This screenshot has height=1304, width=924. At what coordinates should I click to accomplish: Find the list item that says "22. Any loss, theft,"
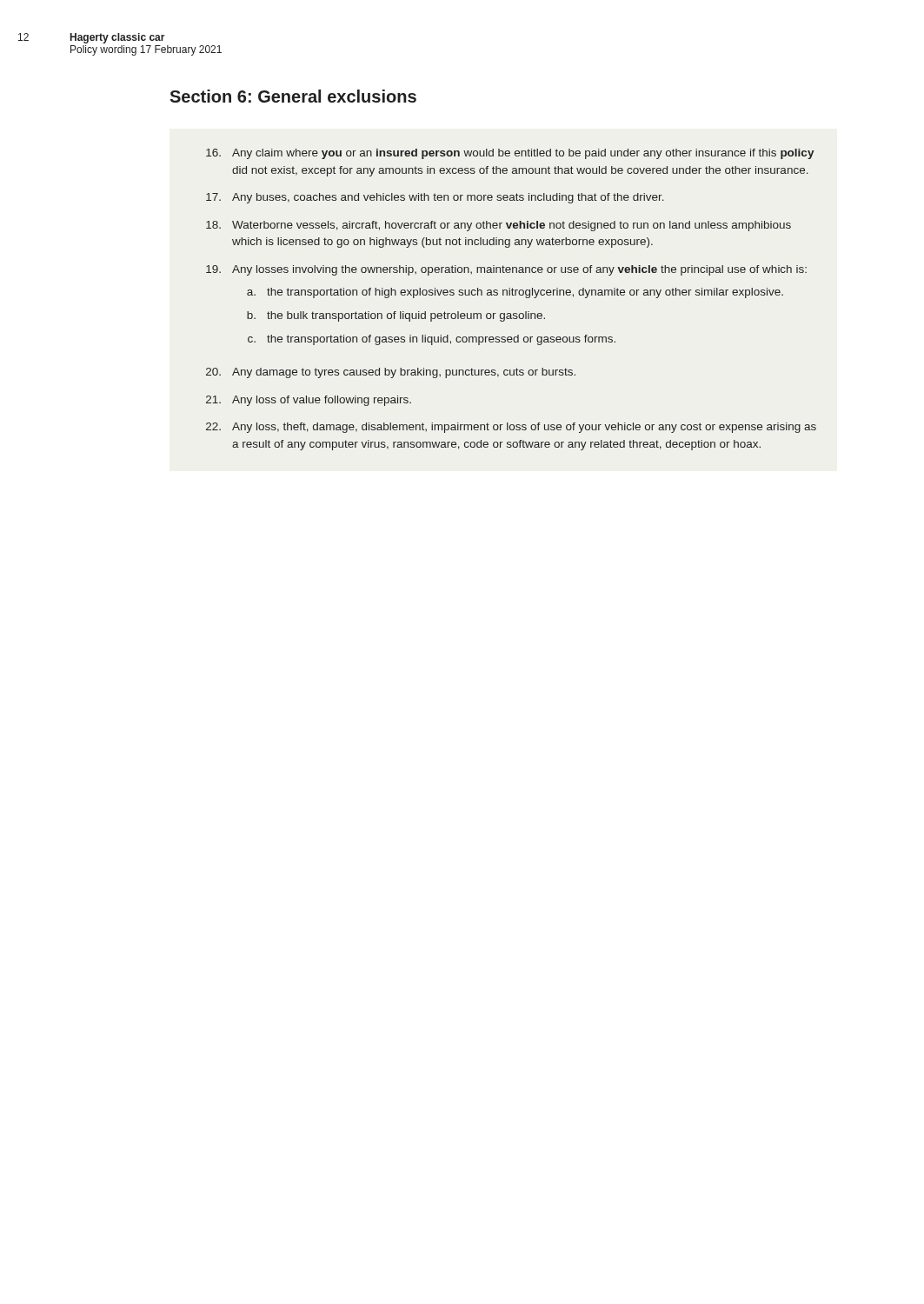point(503,435)
